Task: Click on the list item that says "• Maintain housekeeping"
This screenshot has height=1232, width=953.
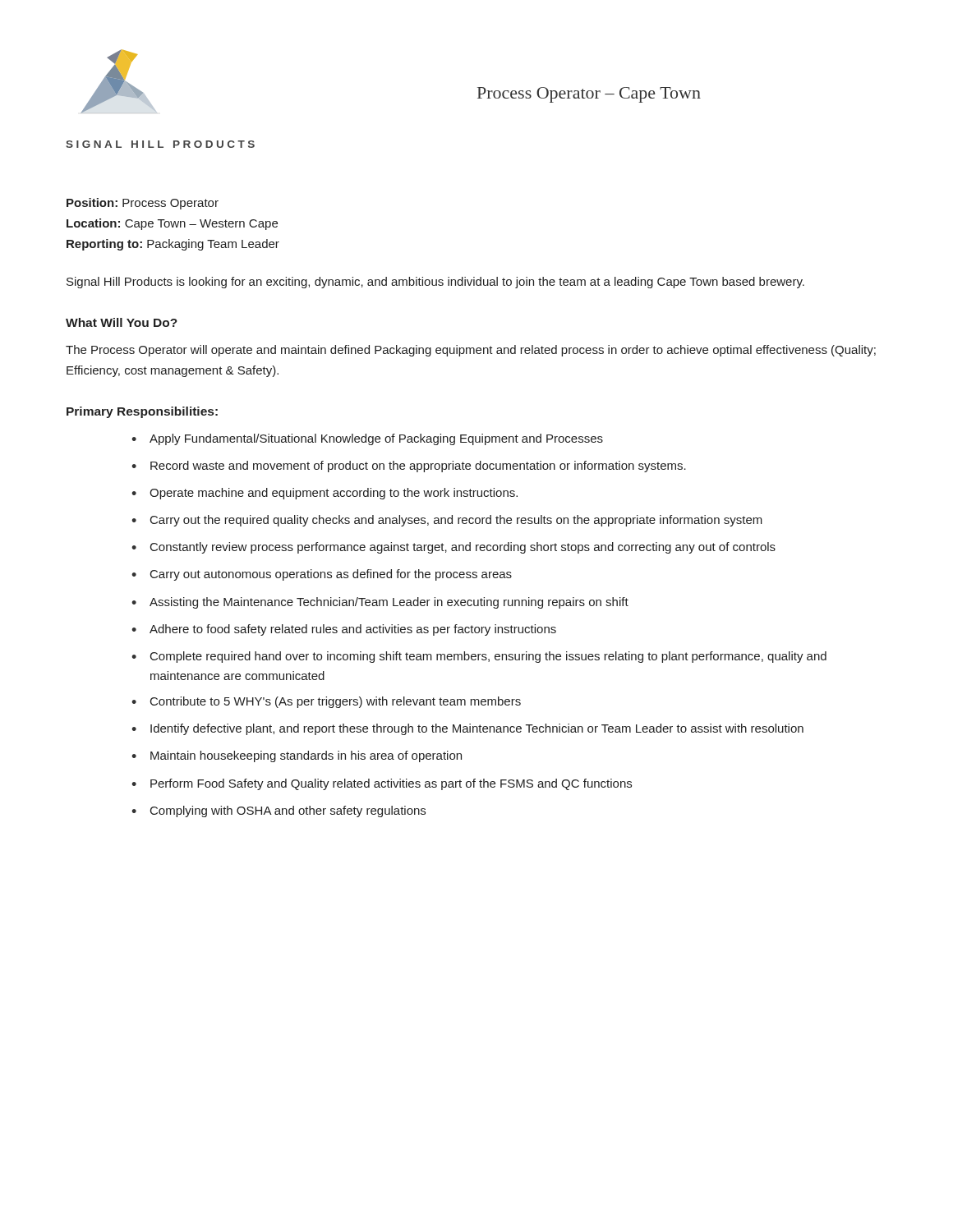Action: (297, 756)
